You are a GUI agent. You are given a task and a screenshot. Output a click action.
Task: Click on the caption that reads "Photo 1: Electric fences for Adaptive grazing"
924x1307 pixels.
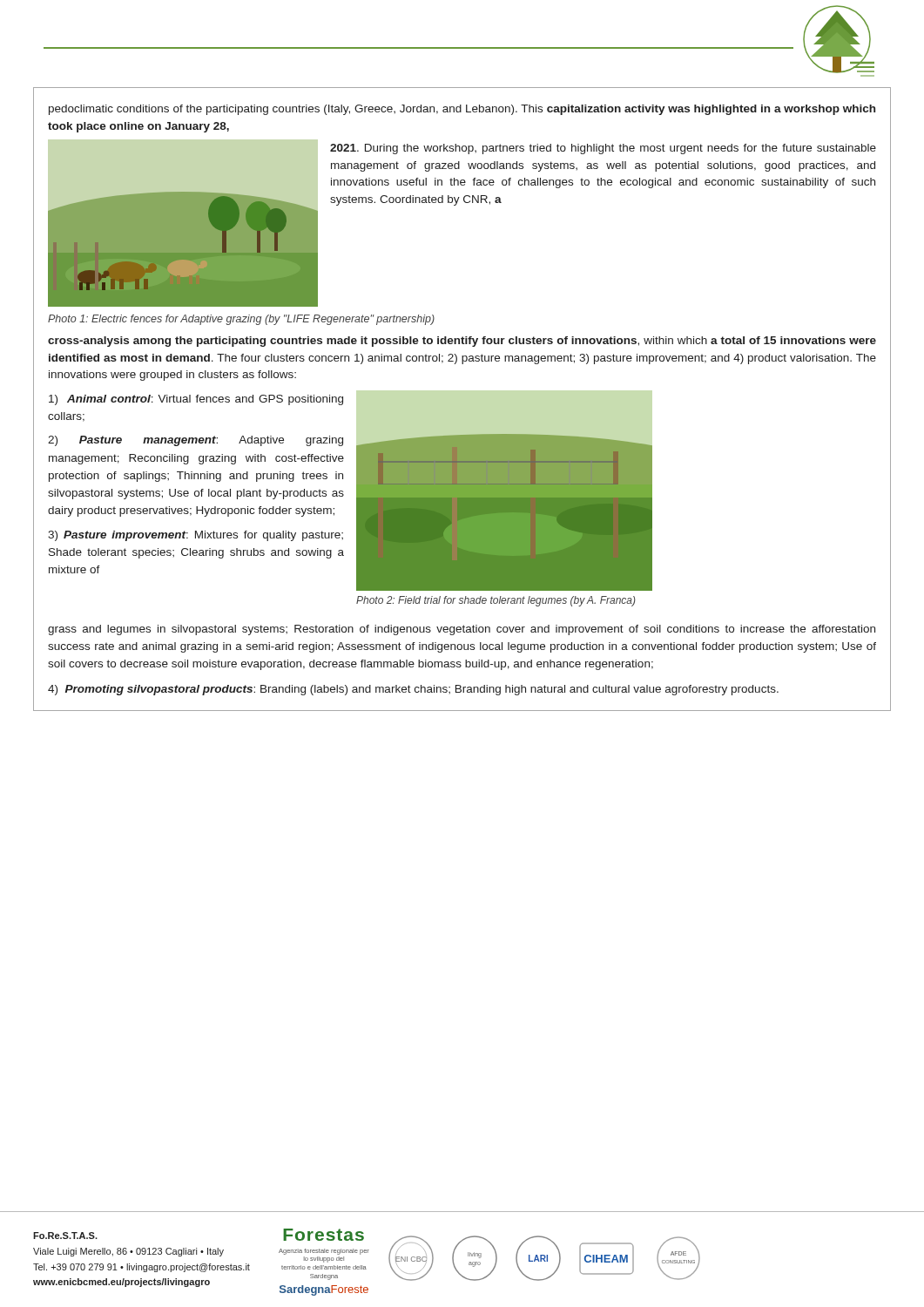point(241,319)
